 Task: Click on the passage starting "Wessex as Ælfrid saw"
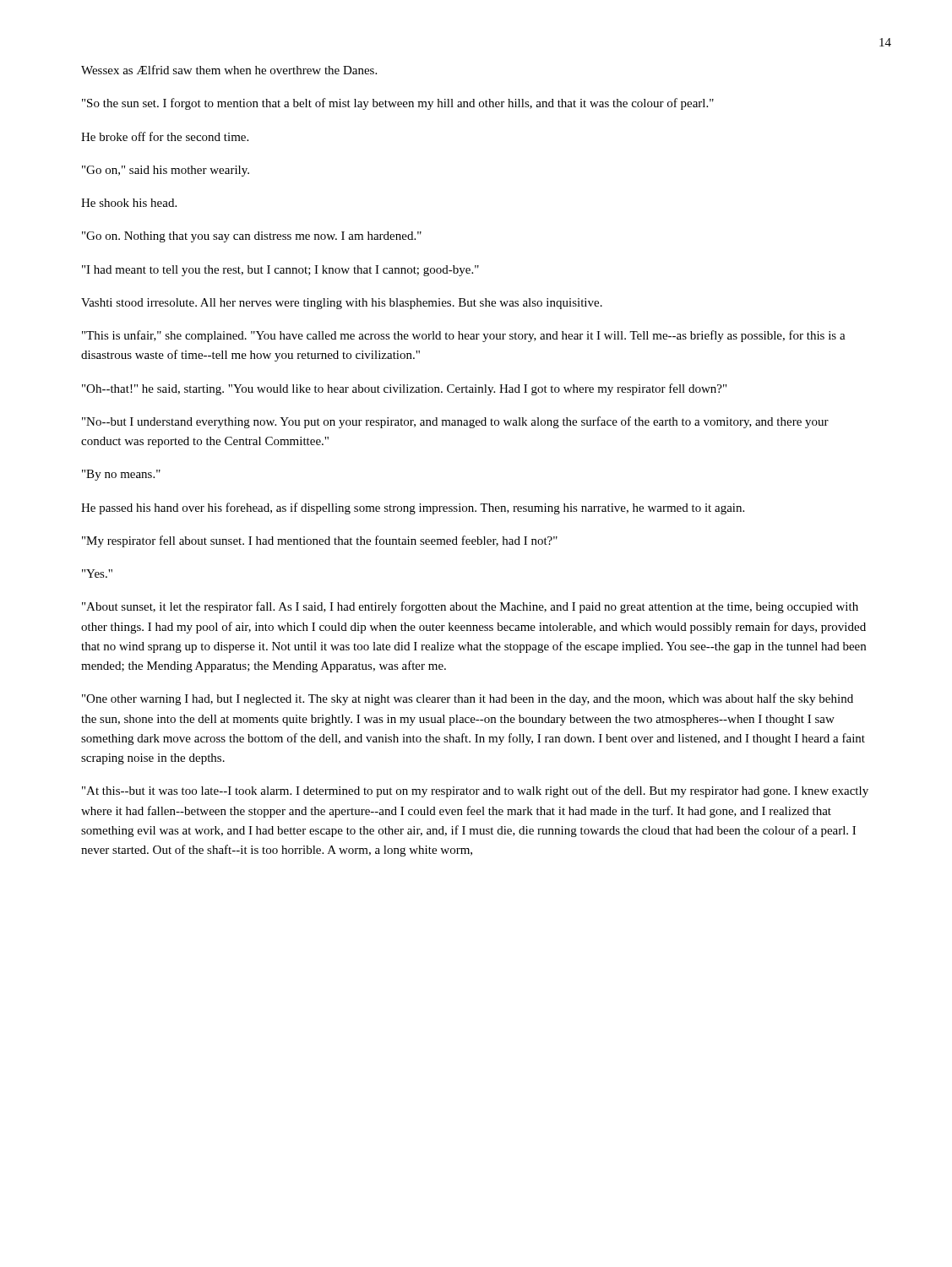pyautogui.click(x=229, y=70)
